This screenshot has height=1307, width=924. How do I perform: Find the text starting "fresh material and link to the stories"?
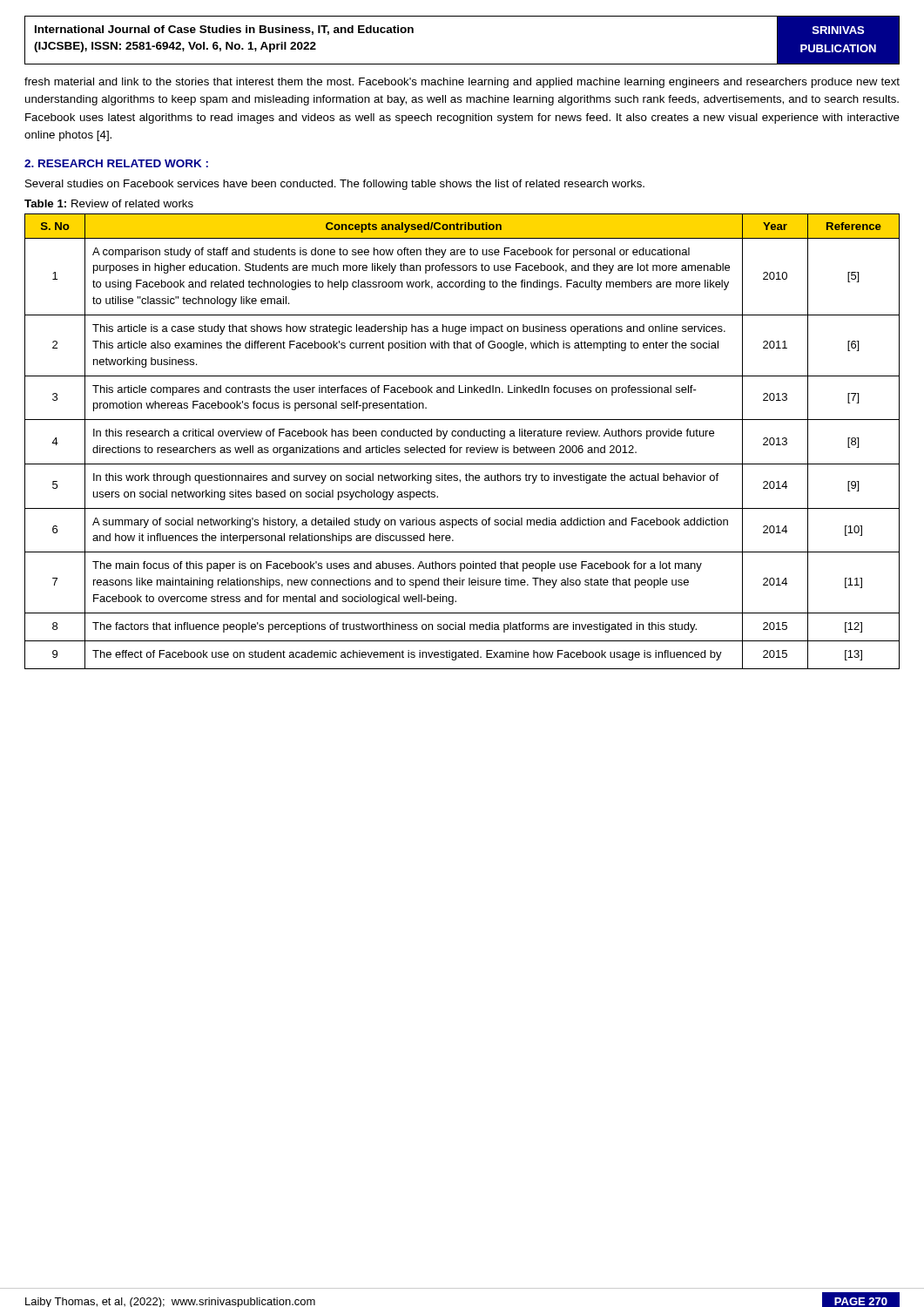click(x=462, y=108)
